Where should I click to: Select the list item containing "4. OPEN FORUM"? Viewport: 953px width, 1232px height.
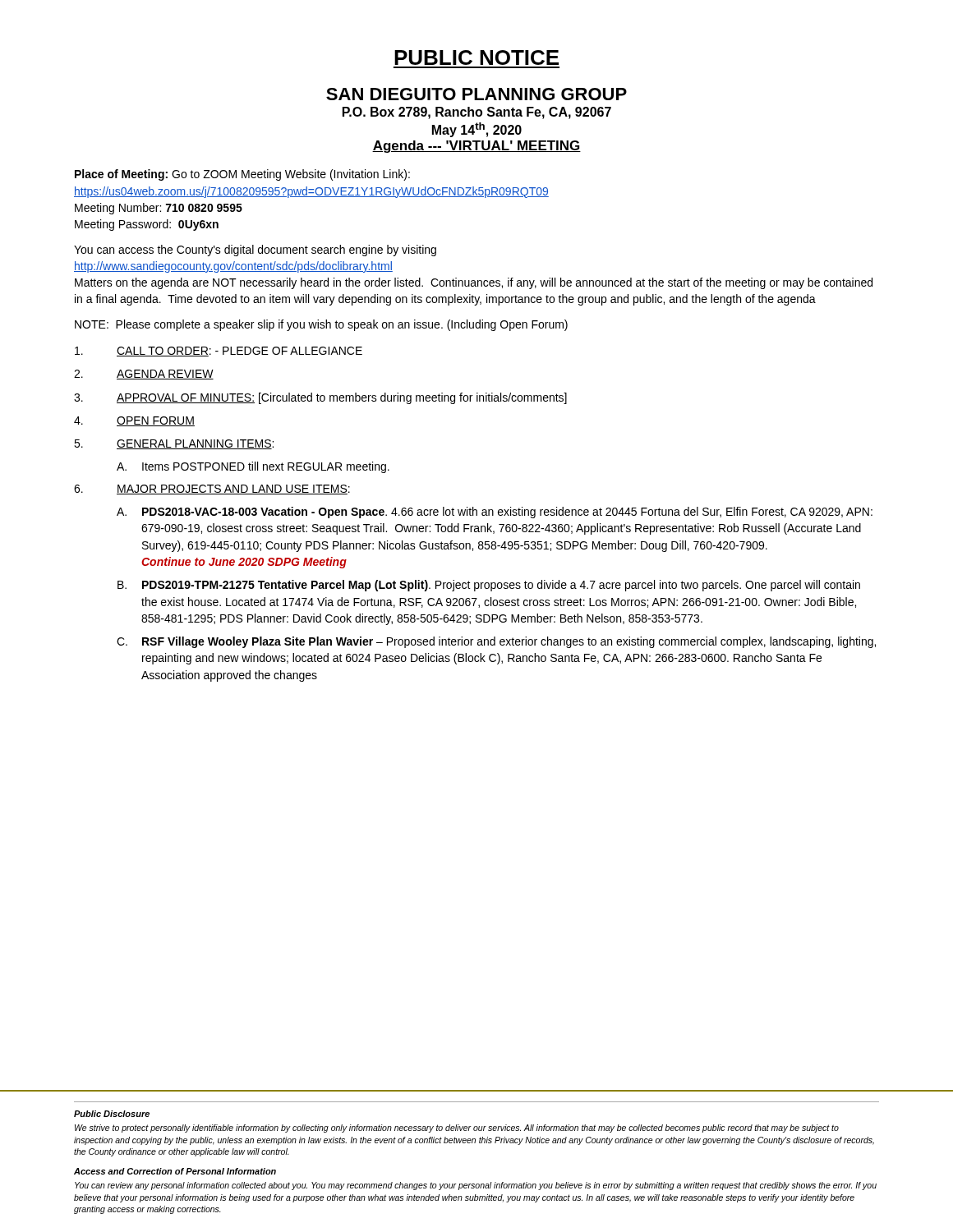click(134, 421)
